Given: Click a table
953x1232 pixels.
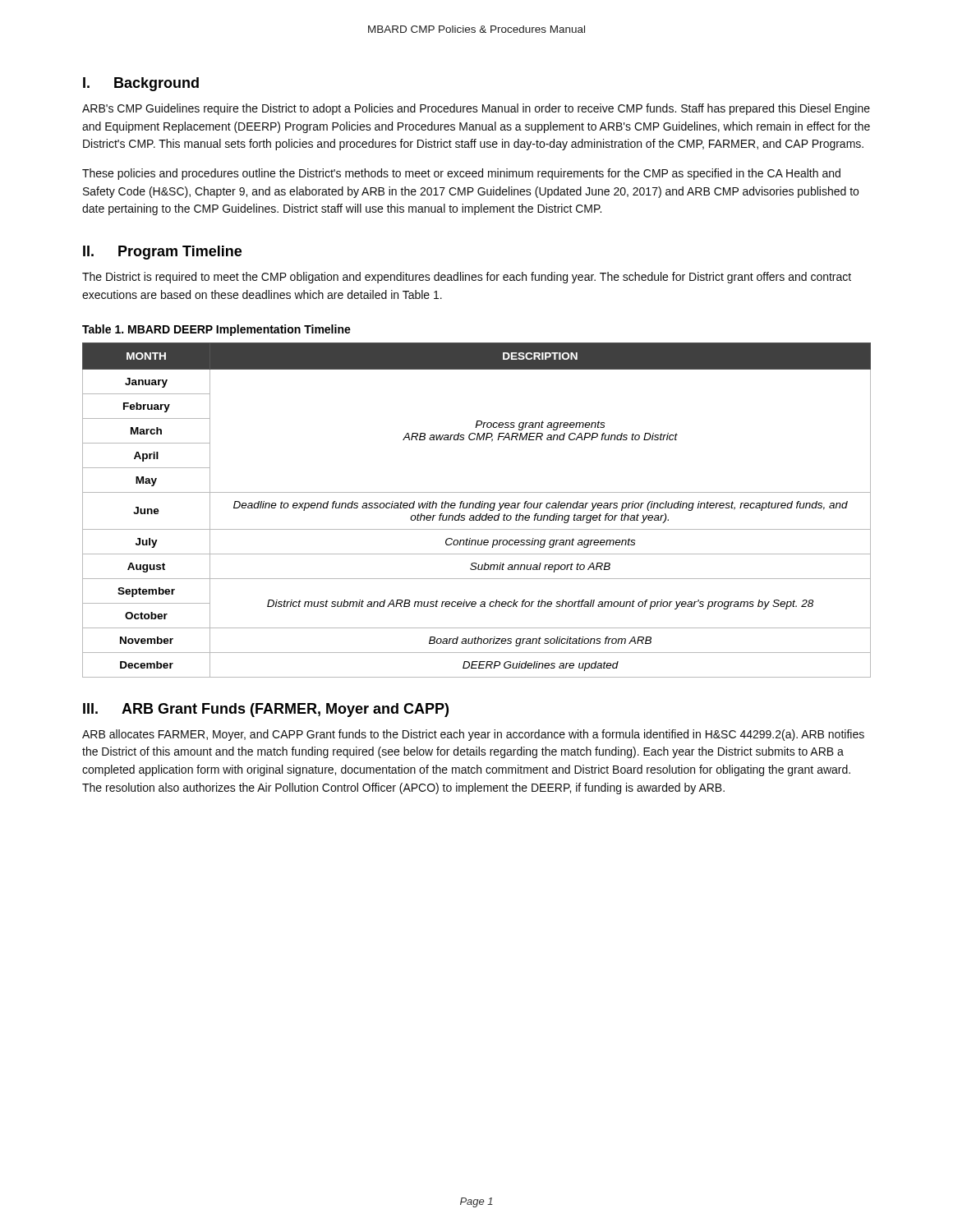Looking at the screenshot, I should point(476,510).
